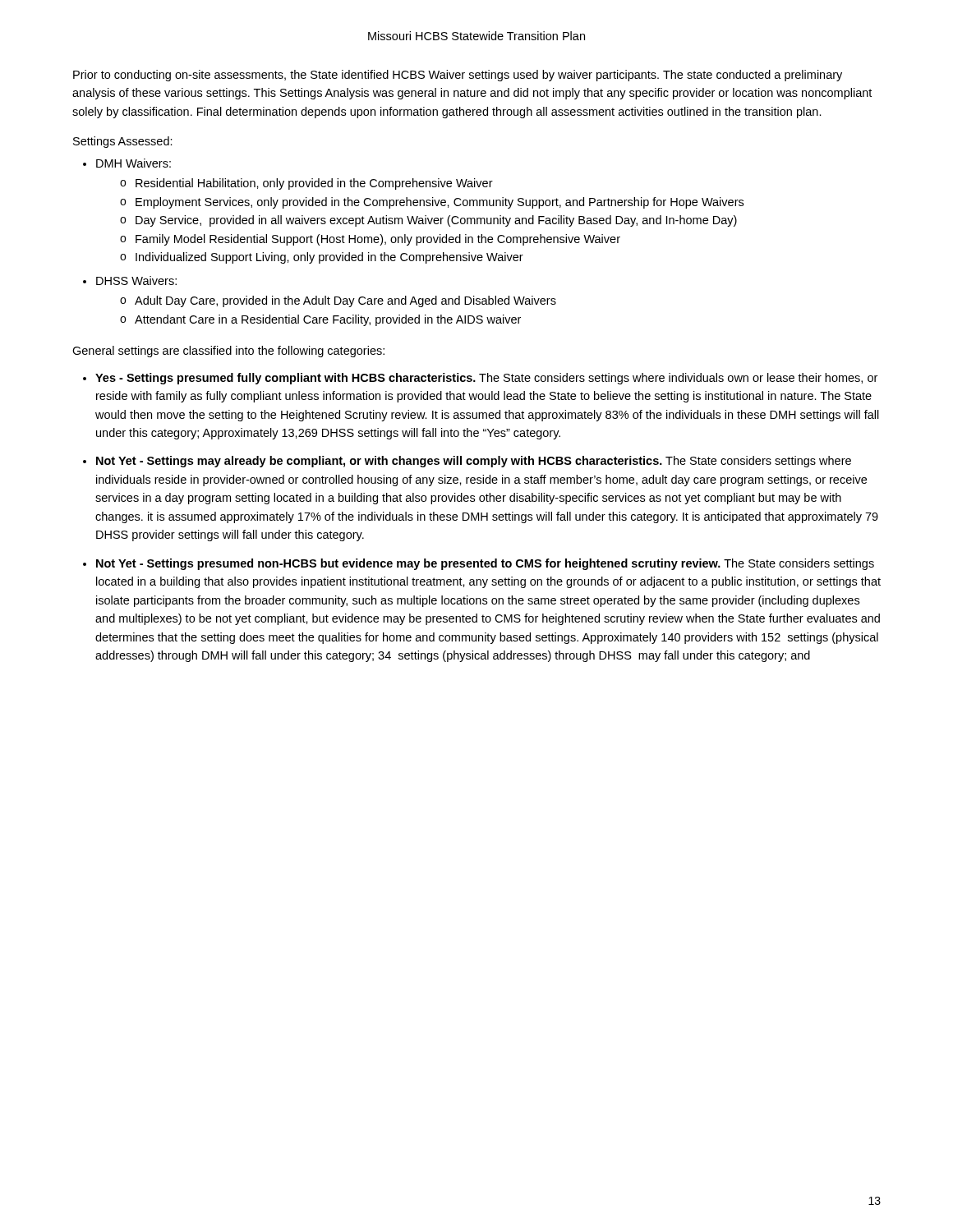The image size is (953, 1232).
Task: Point to the passage starting "Adult Day Care, provided in the"
Action: pos(345,301)
